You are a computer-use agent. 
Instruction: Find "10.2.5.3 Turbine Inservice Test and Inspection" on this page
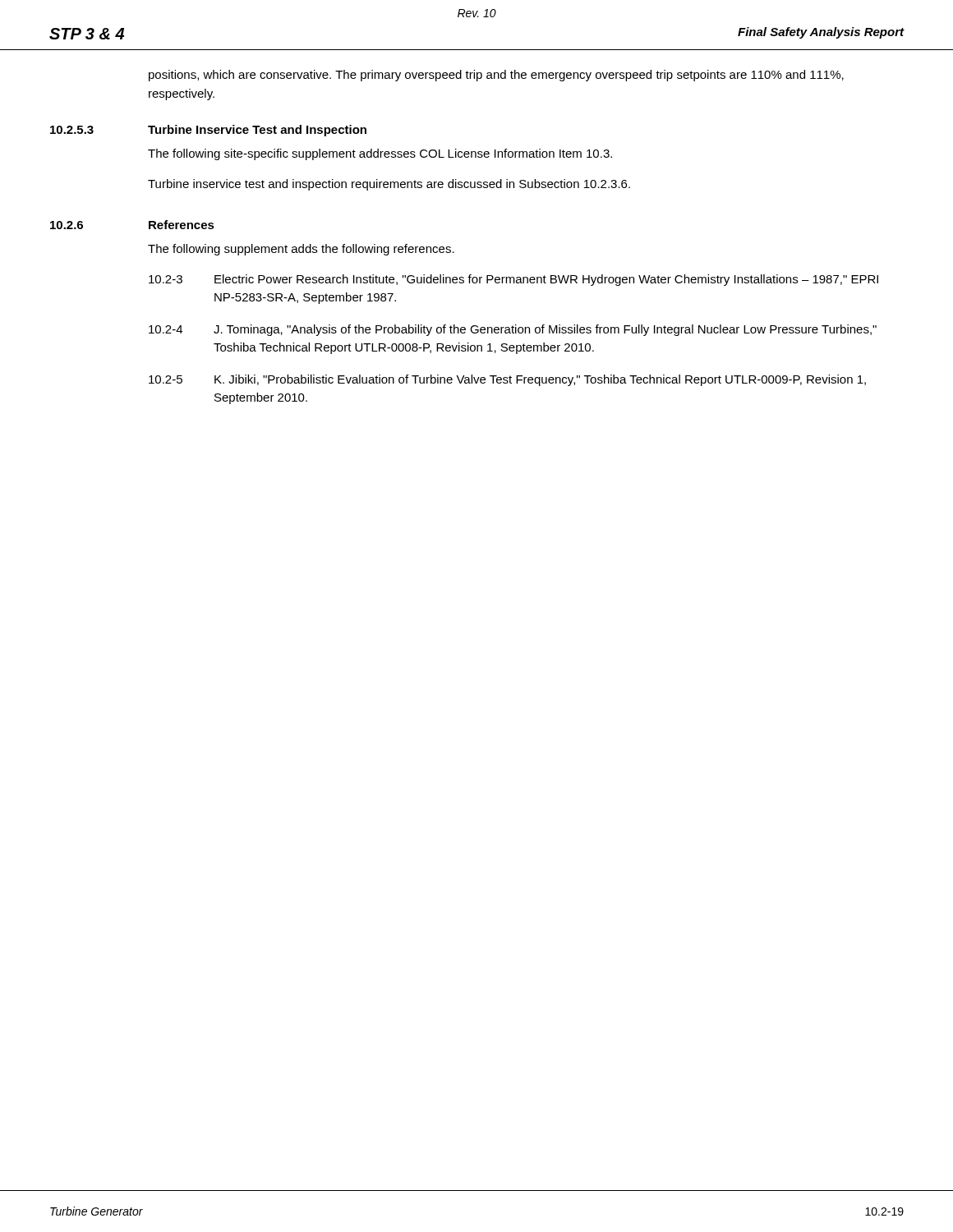[x=208, y=129]
